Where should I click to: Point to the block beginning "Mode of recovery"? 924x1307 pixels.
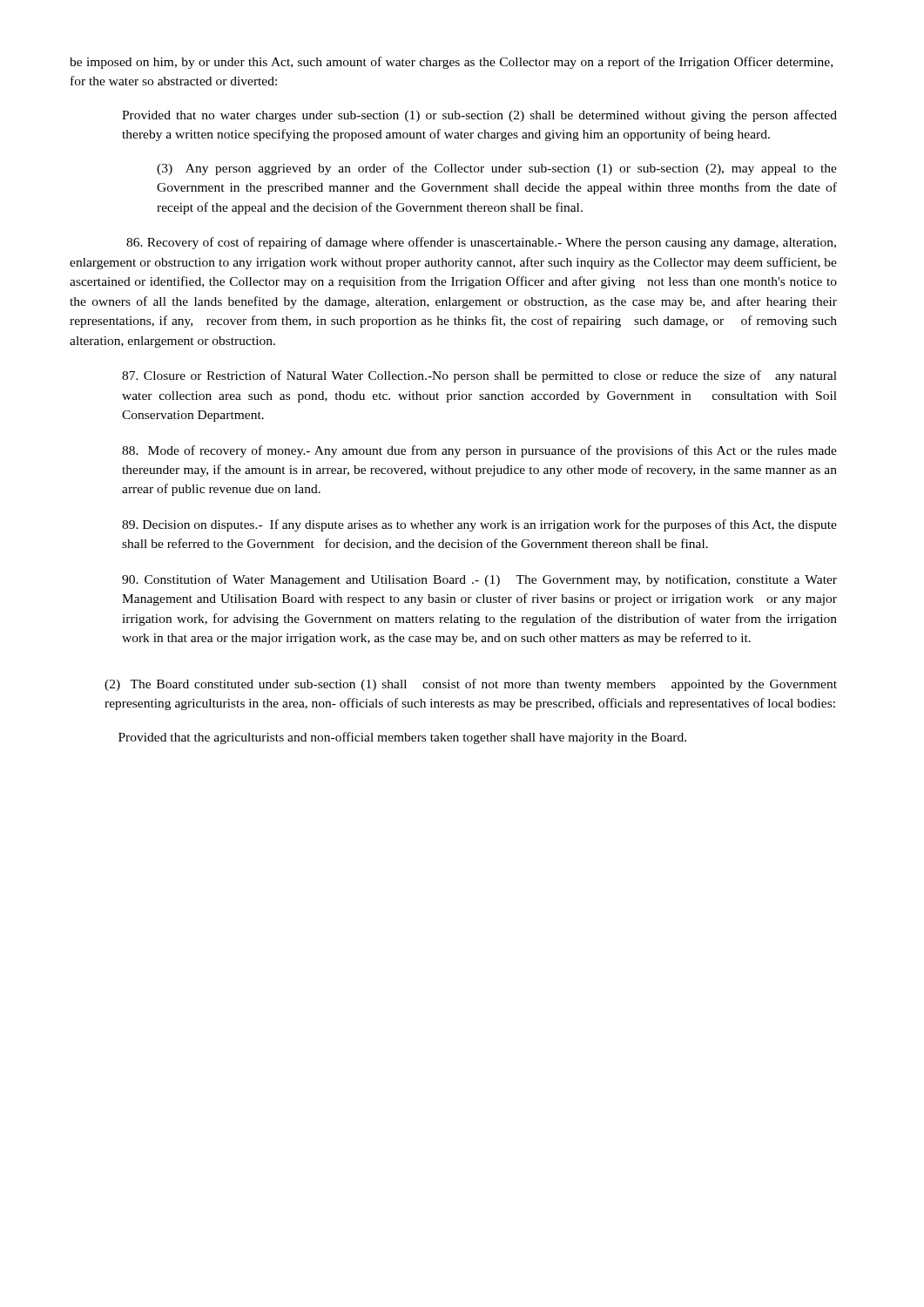point(479,469)
